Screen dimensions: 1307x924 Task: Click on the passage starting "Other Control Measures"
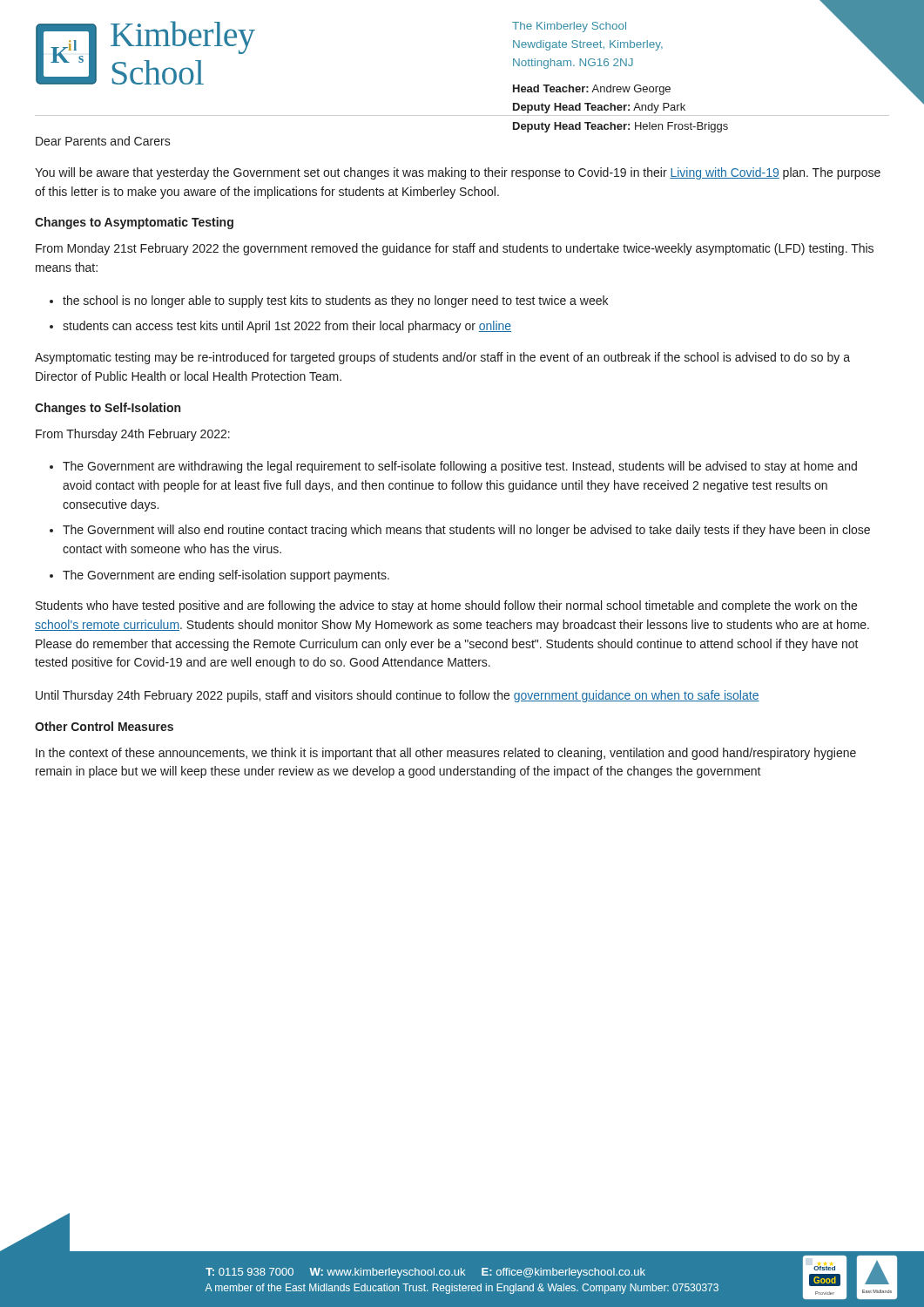[104, 726]
